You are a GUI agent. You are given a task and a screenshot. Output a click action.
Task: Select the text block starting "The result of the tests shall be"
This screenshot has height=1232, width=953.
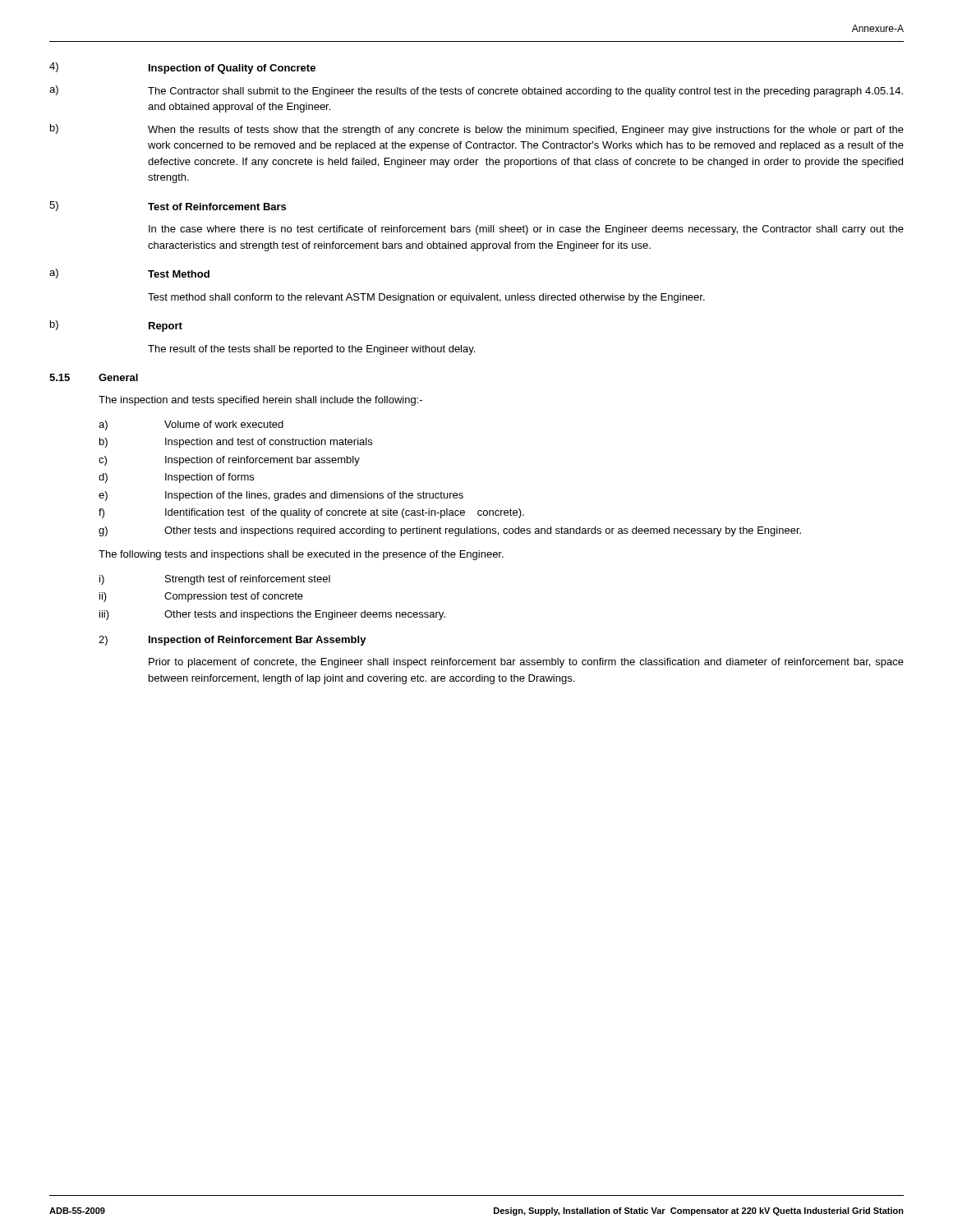tap(312, 348)
